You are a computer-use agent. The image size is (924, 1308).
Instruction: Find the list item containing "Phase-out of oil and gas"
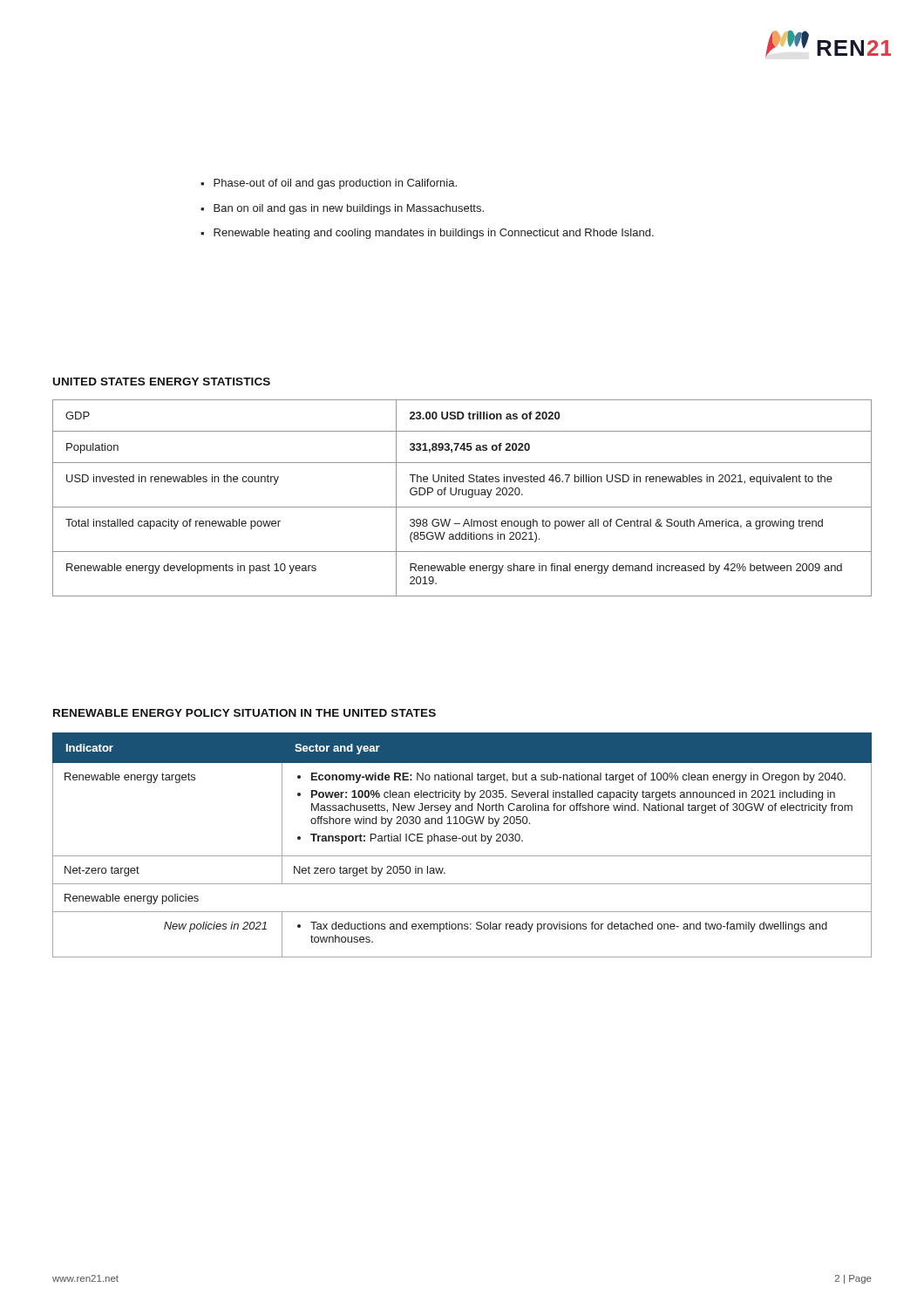335,183
